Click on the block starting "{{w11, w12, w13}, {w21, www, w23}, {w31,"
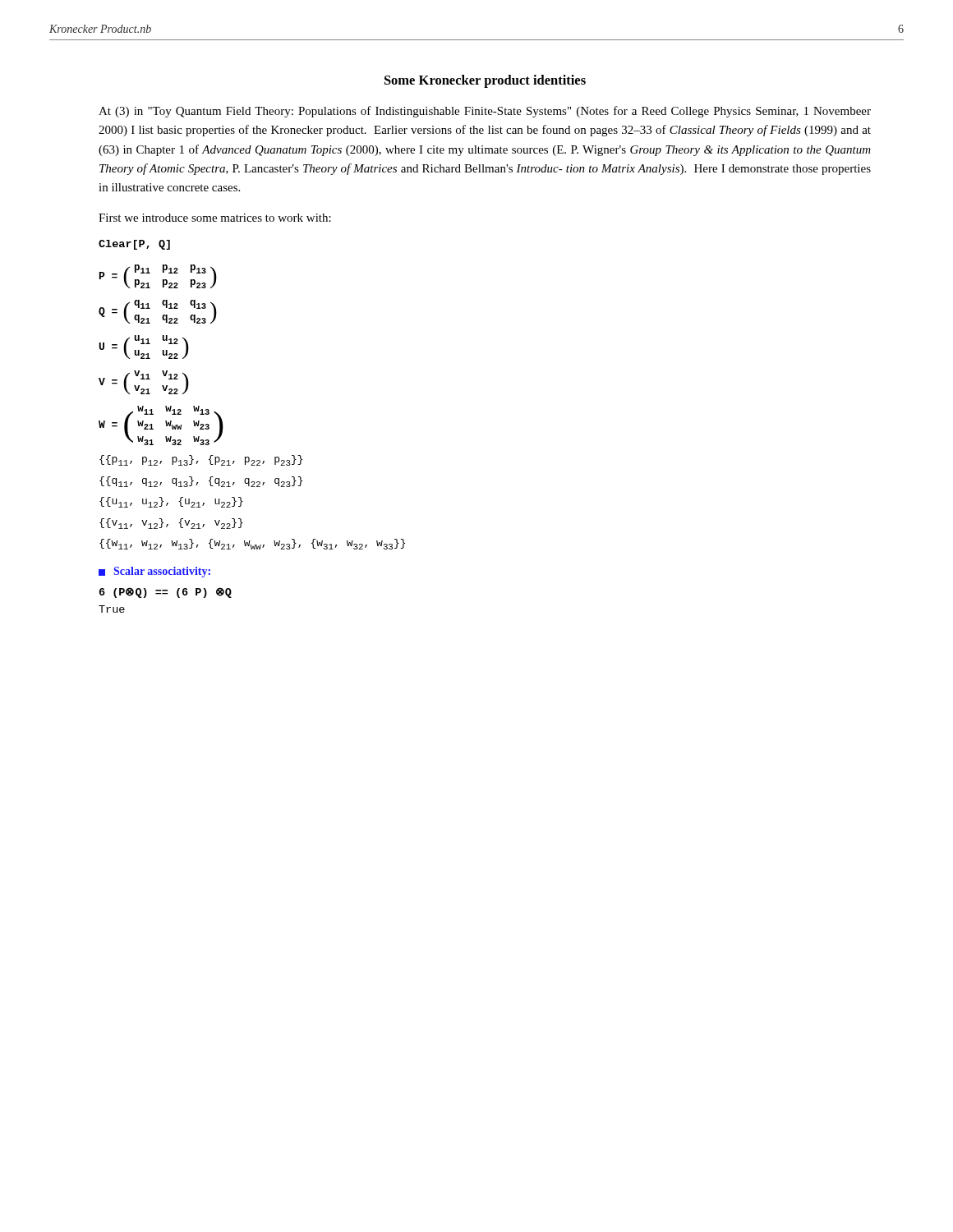Viewport: 953px width, 1232px height. tap(252, 545)
